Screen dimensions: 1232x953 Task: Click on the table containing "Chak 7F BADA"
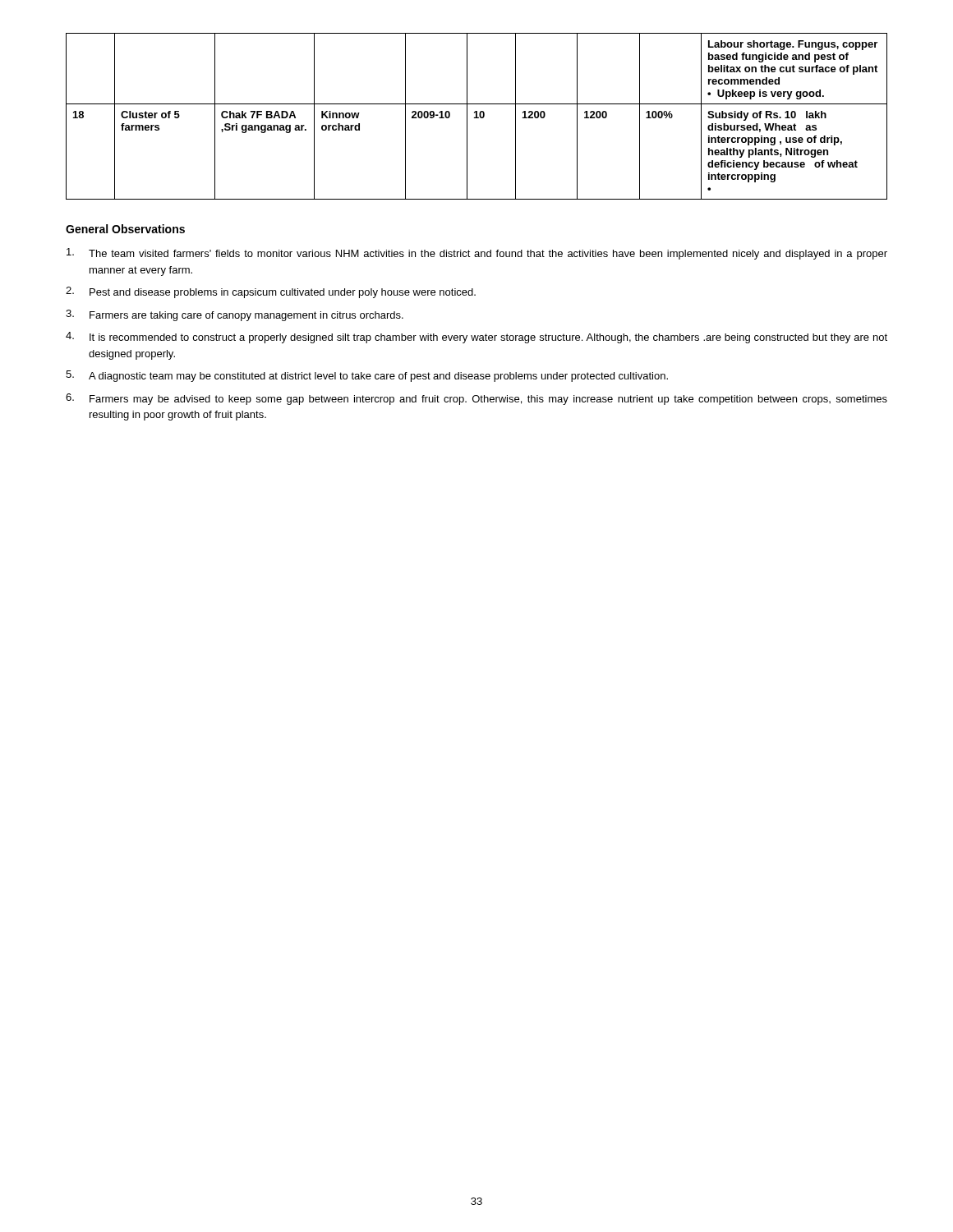(476, 116)
